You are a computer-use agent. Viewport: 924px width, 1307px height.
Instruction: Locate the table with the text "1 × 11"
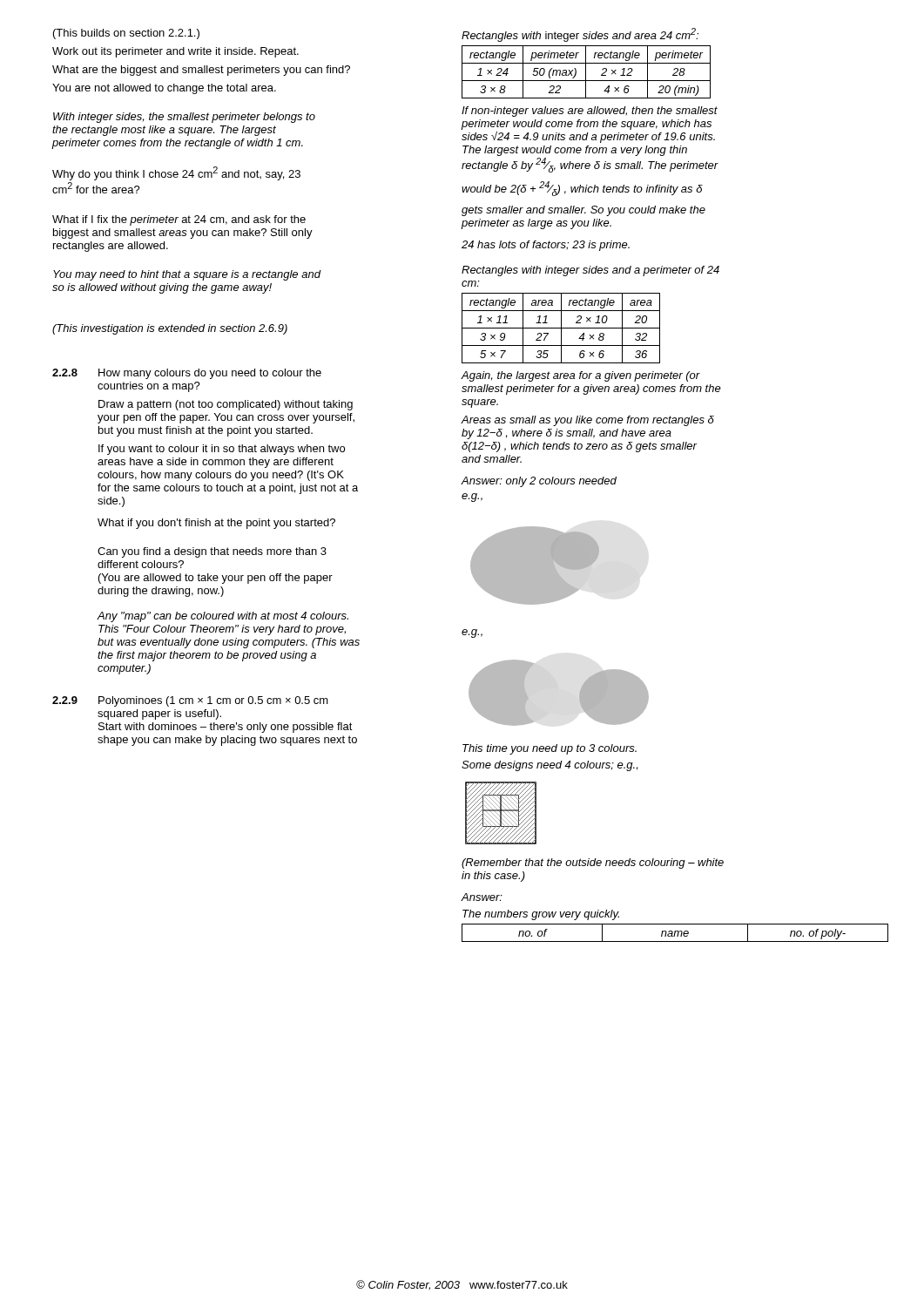(x=675, y=328)
